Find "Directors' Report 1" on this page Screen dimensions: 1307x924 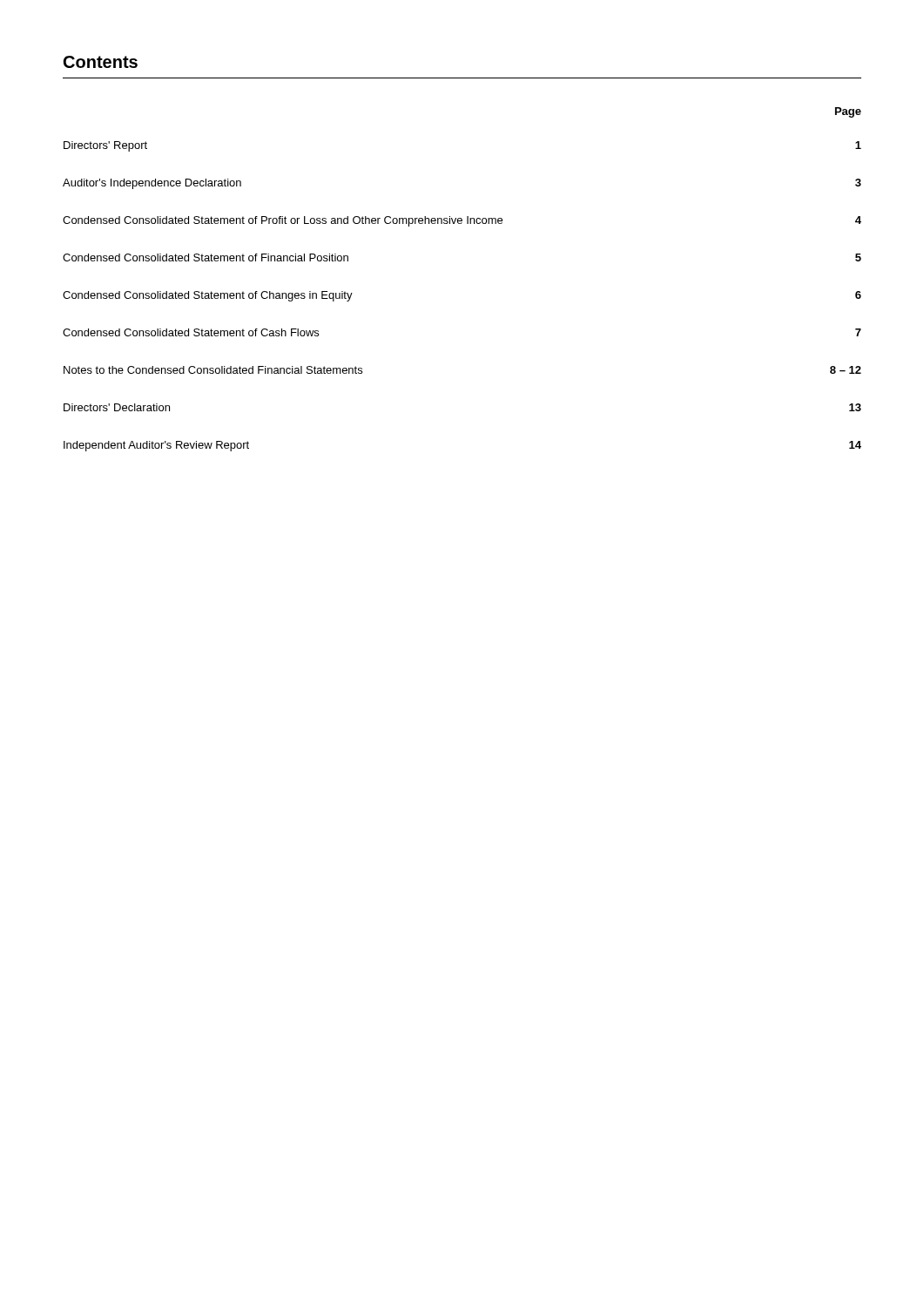pyautogui.click(x=104, y=146)
